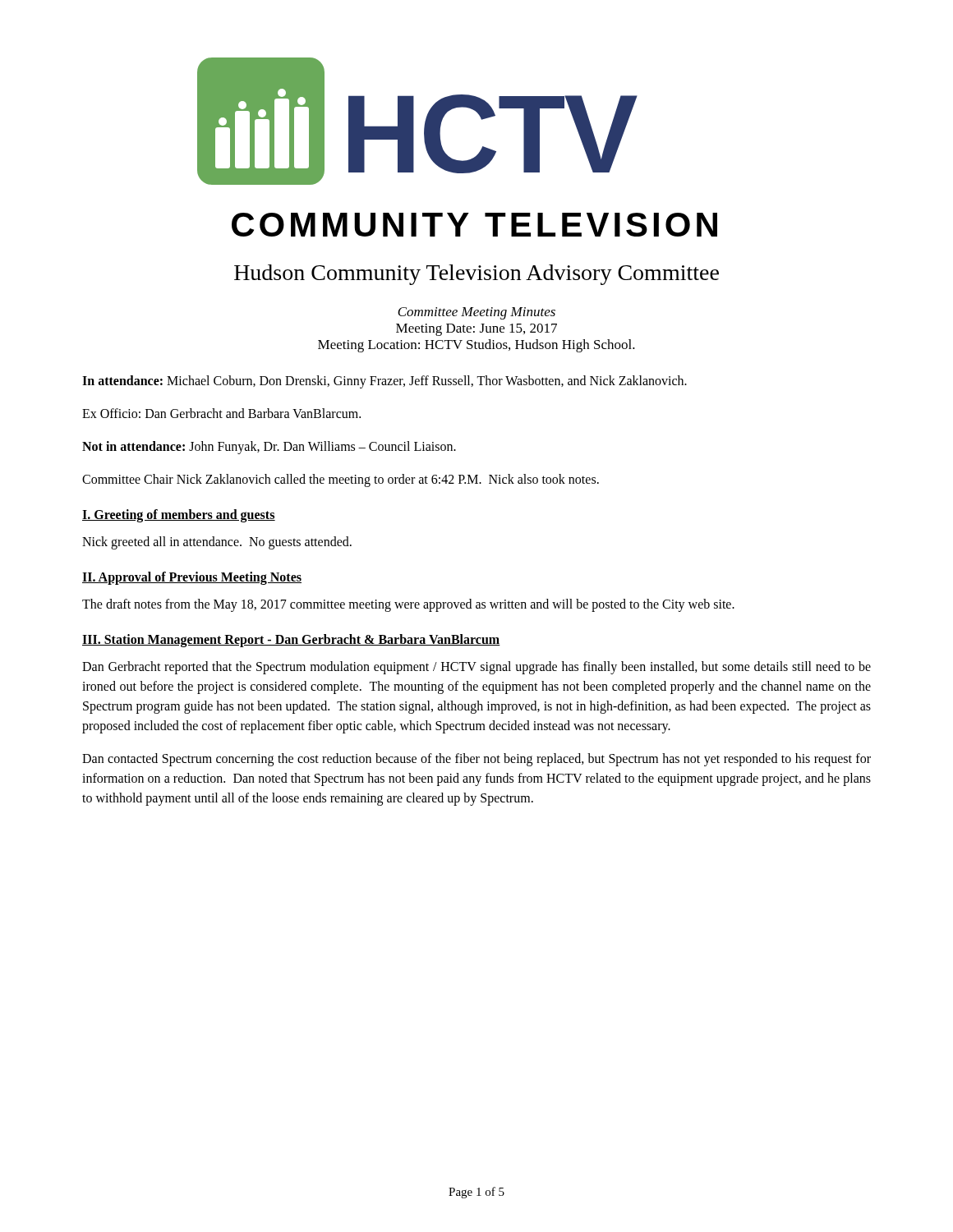Point to the passage starting "The draft notes from the May 18, 2017"
The height and width of the screenshot is (1232, 953).
coord(409,604)
